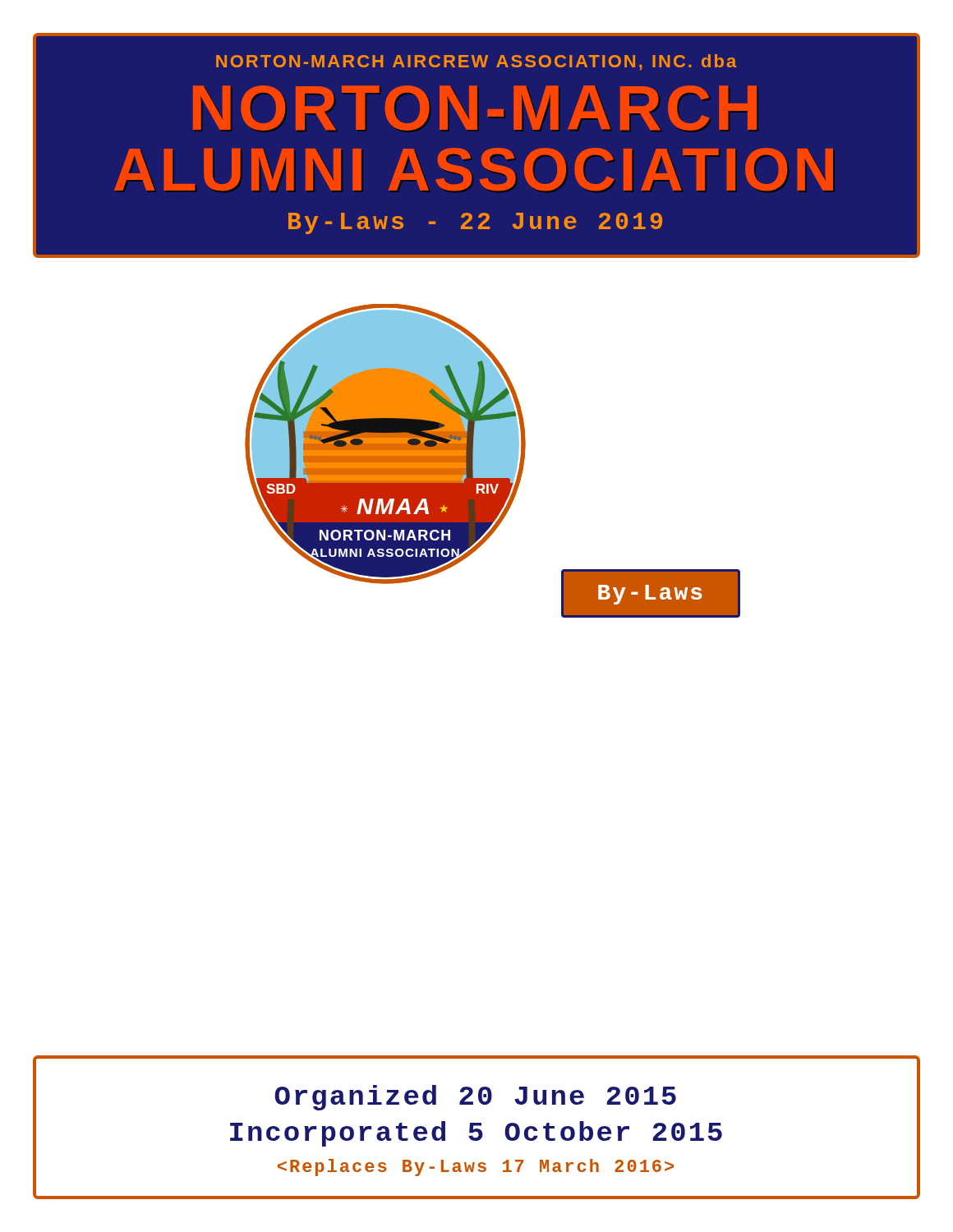
Task: Click the title that begins "NORTON-MARCH AIRCREW ASSOCIATION, INC. dba NORTON-MARCH ALUMNI ASSOCIATION"
Action: pyautogui.click(x=476, y=144)
